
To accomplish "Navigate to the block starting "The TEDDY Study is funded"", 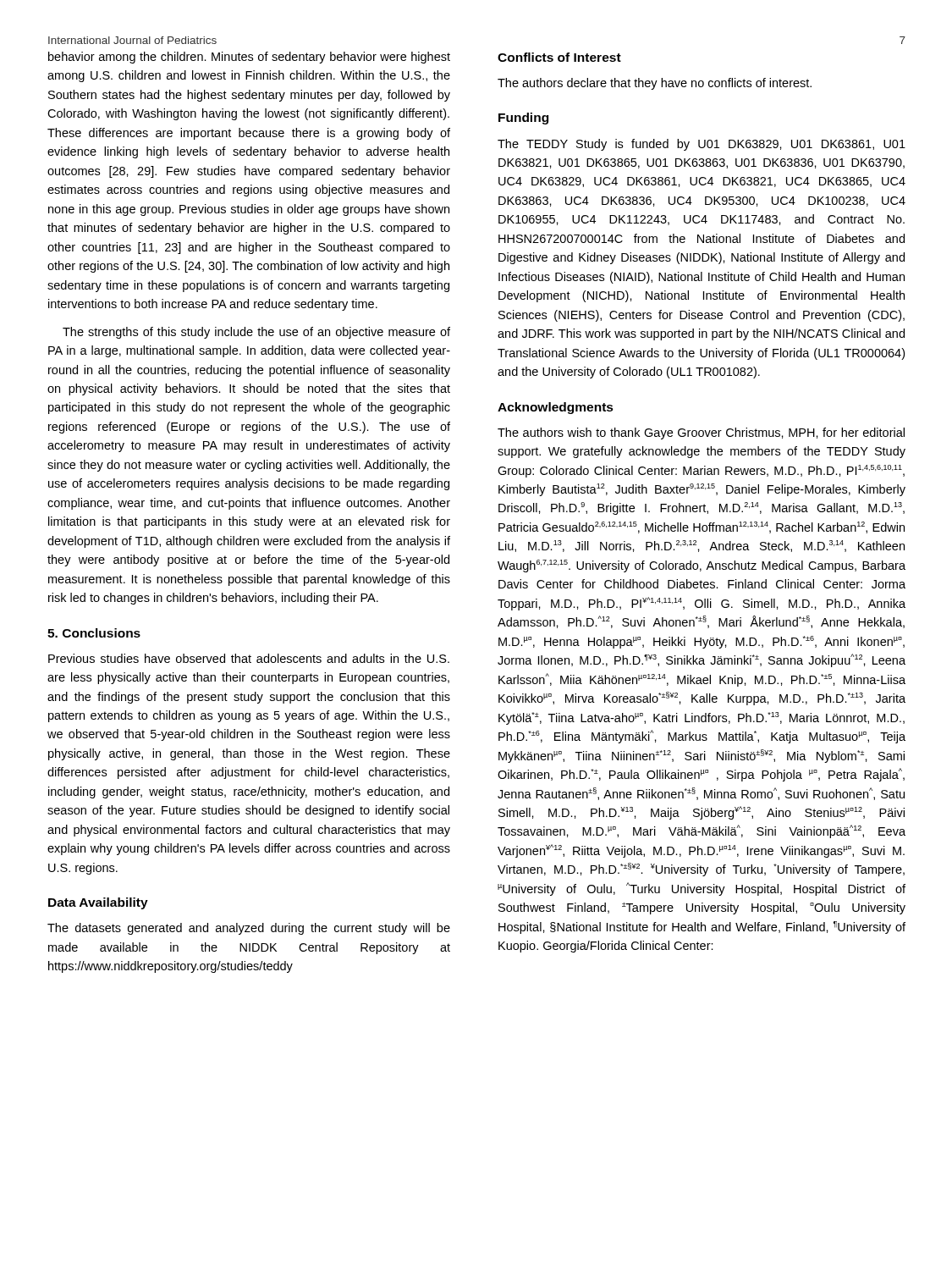I will pos(702,258).
